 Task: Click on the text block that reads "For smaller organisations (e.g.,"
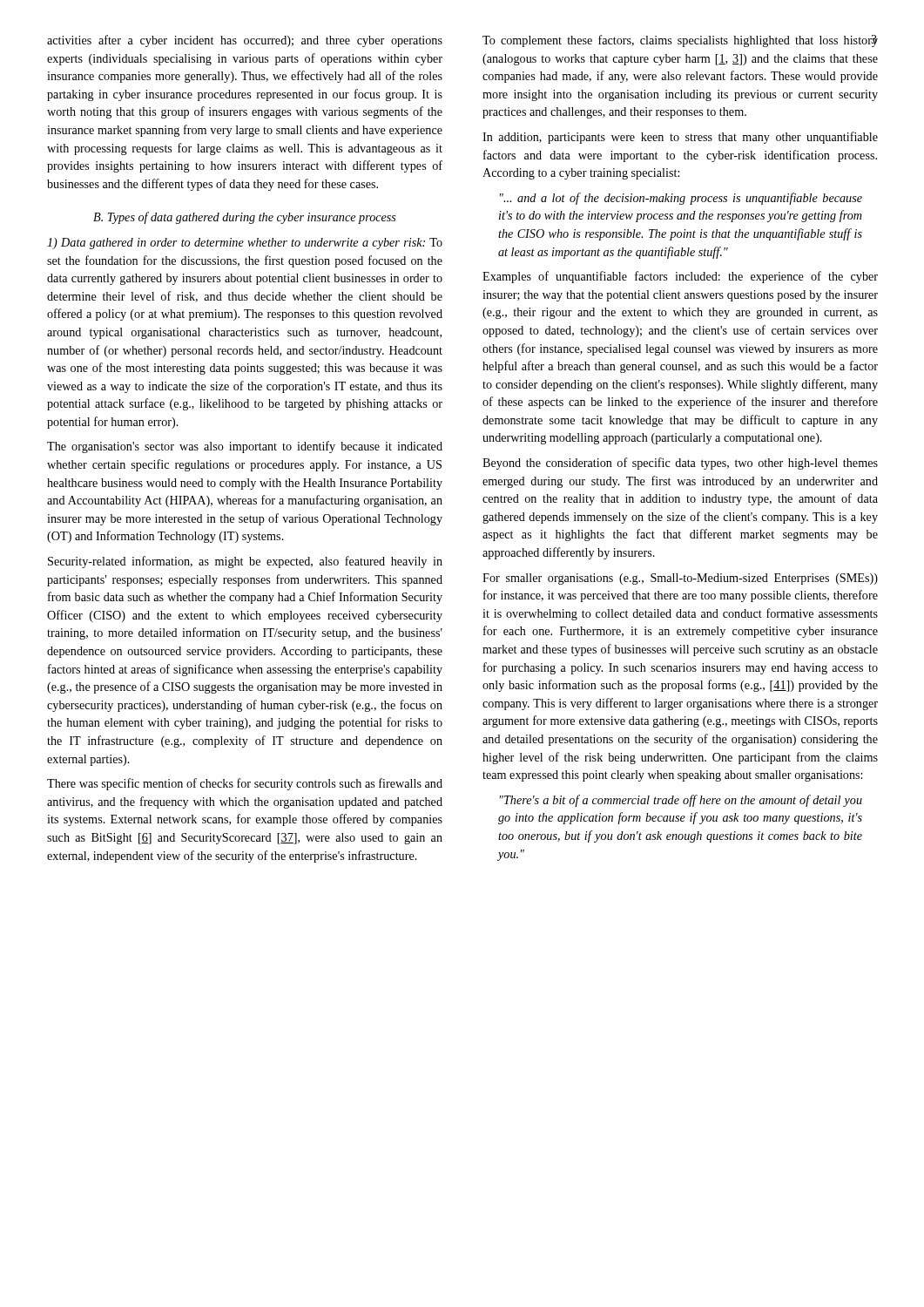click(x=680, y=676)
